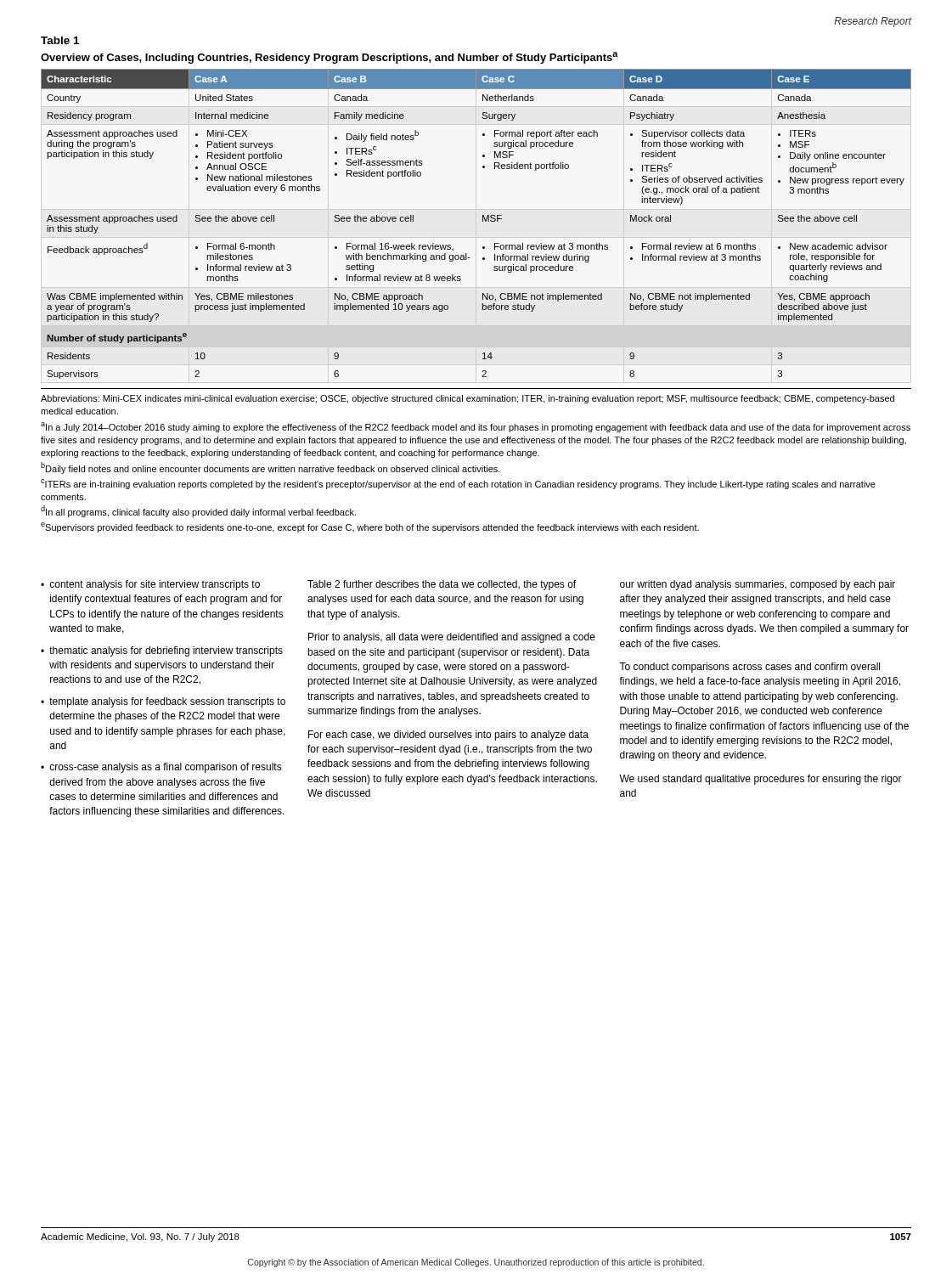
Task: Select the text block with the text "To conduct comparisons across cases and"
Action: (x=764, y=711)
